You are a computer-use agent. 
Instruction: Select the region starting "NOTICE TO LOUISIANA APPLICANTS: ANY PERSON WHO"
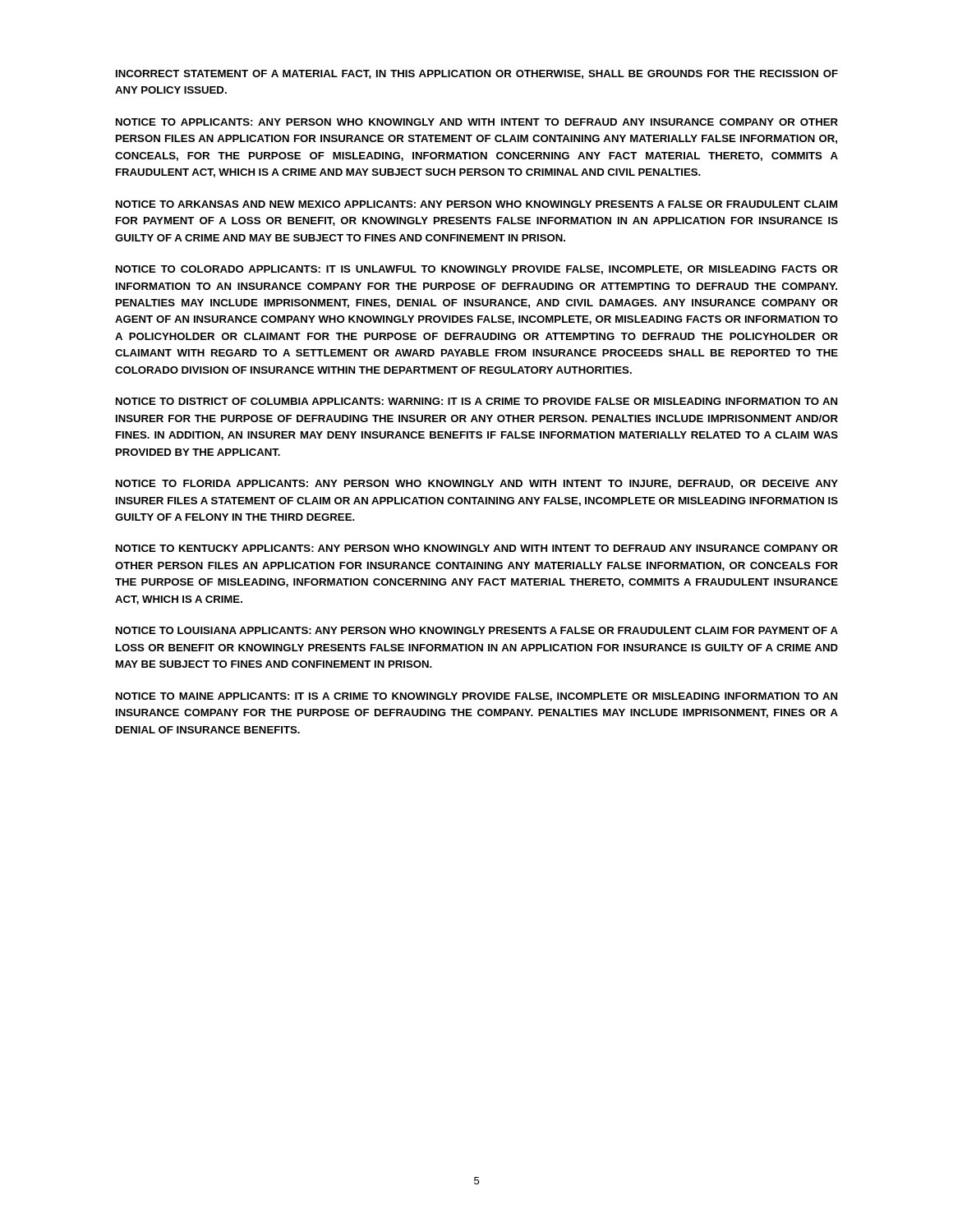point(476,647)
